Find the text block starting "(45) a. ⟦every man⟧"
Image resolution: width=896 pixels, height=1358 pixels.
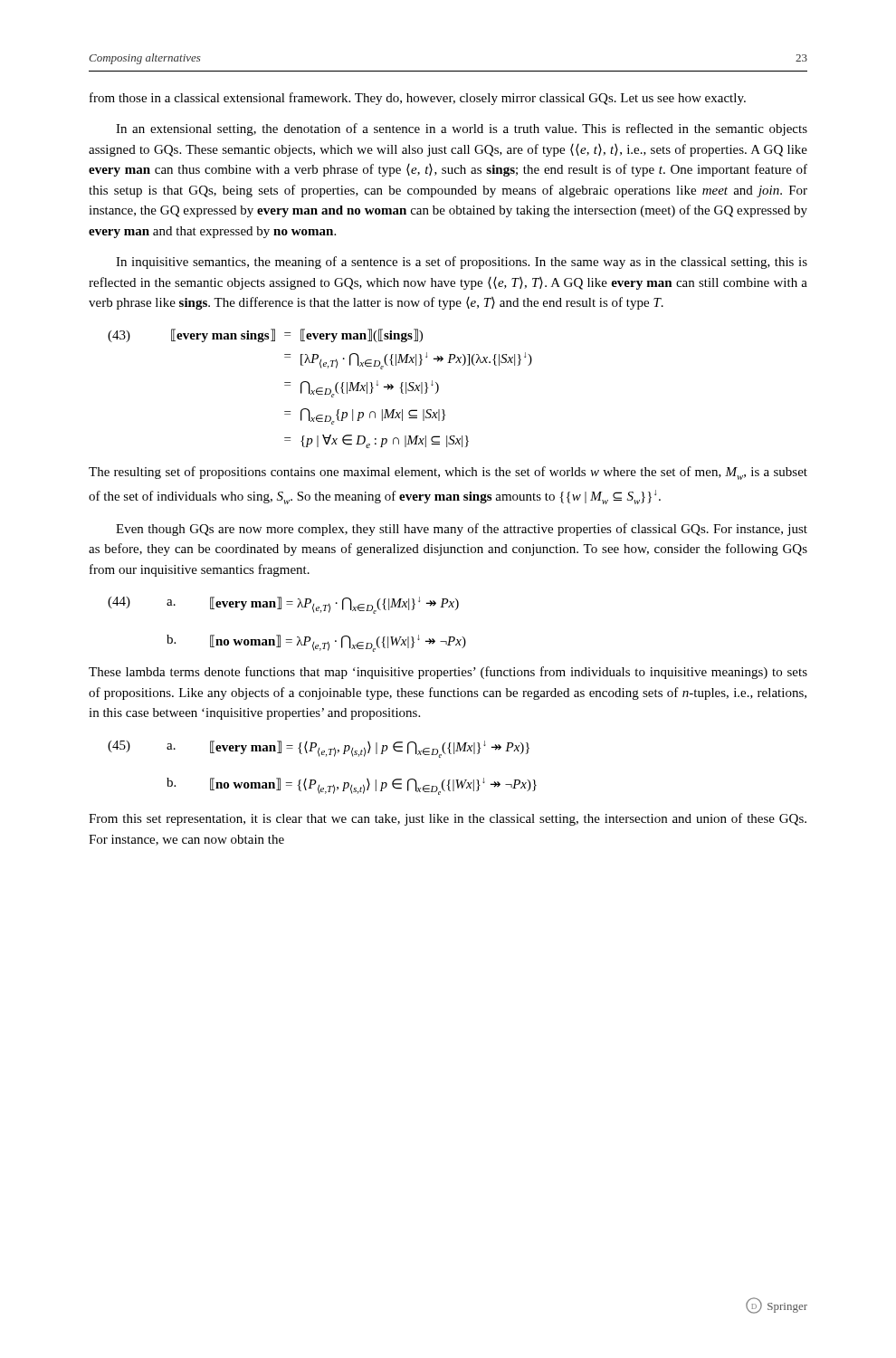pos(323,767)
